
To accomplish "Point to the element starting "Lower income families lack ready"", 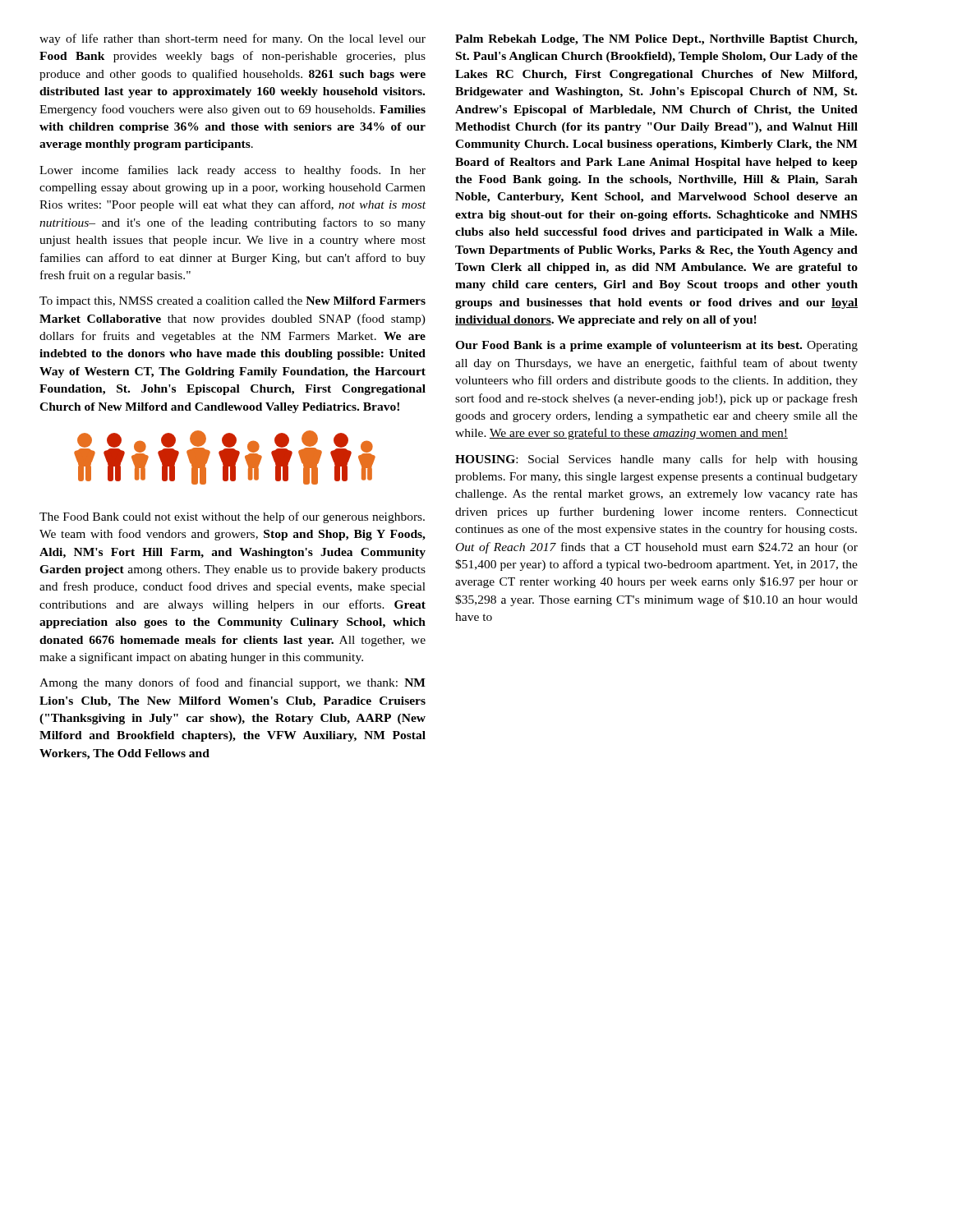I will point(233,222).
